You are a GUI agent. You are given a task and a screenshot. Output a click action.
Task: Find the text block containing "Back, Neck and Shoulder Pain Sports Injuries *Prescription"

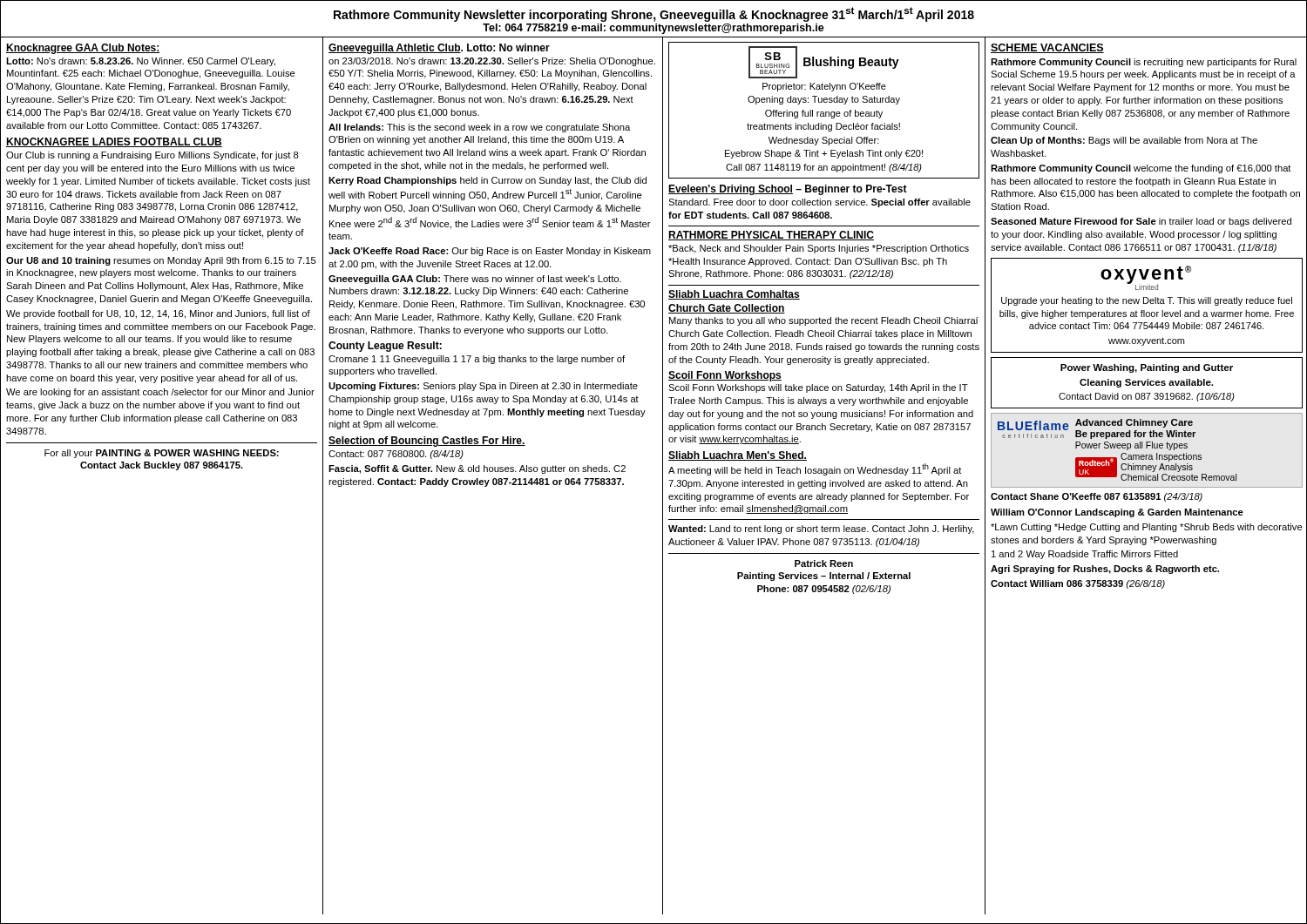[x=824, y=261]
